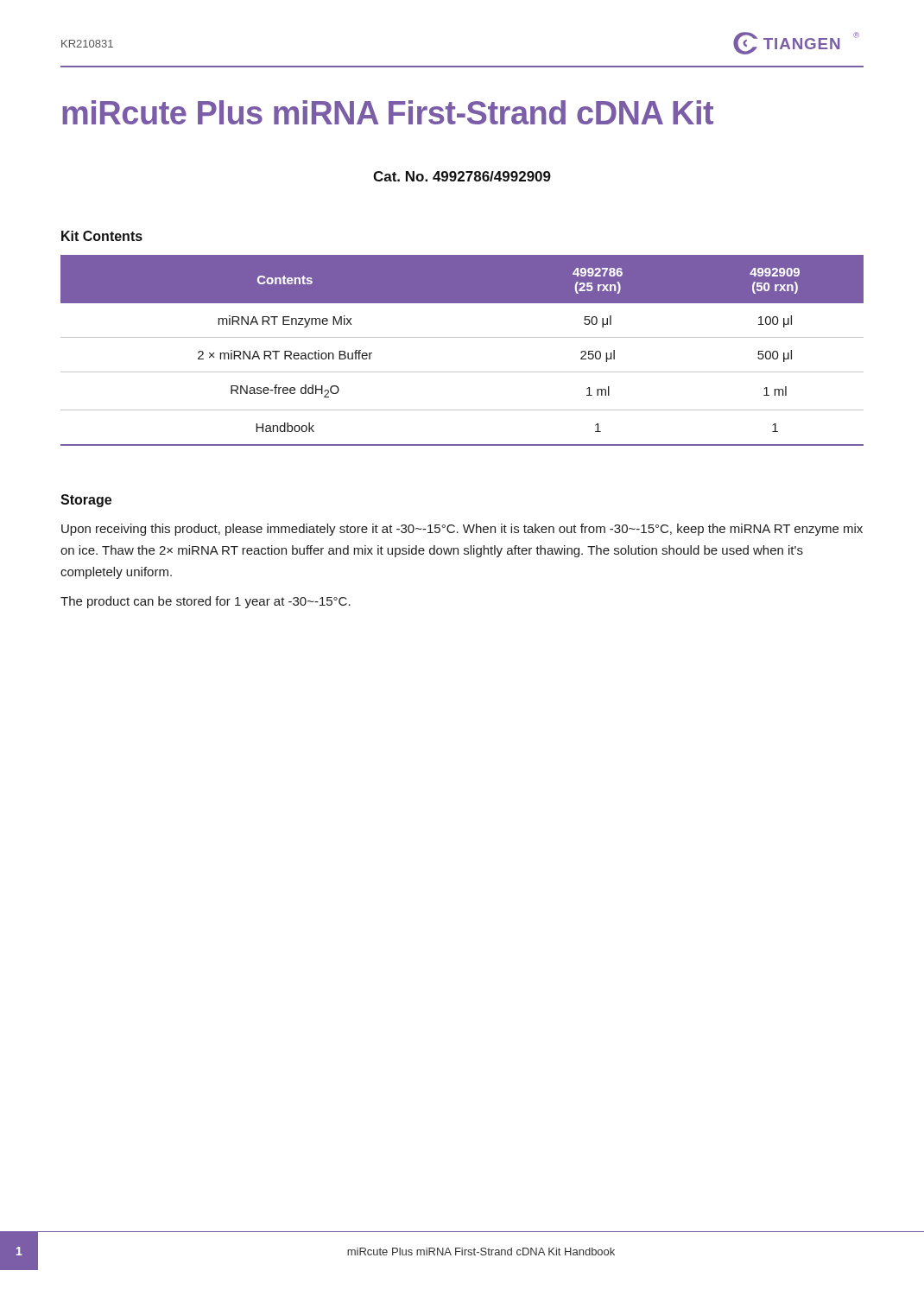The image size is (924, 1296).
Task: Select the block starting "Upon receiving this product,"
Action: [x=462, y=530]
